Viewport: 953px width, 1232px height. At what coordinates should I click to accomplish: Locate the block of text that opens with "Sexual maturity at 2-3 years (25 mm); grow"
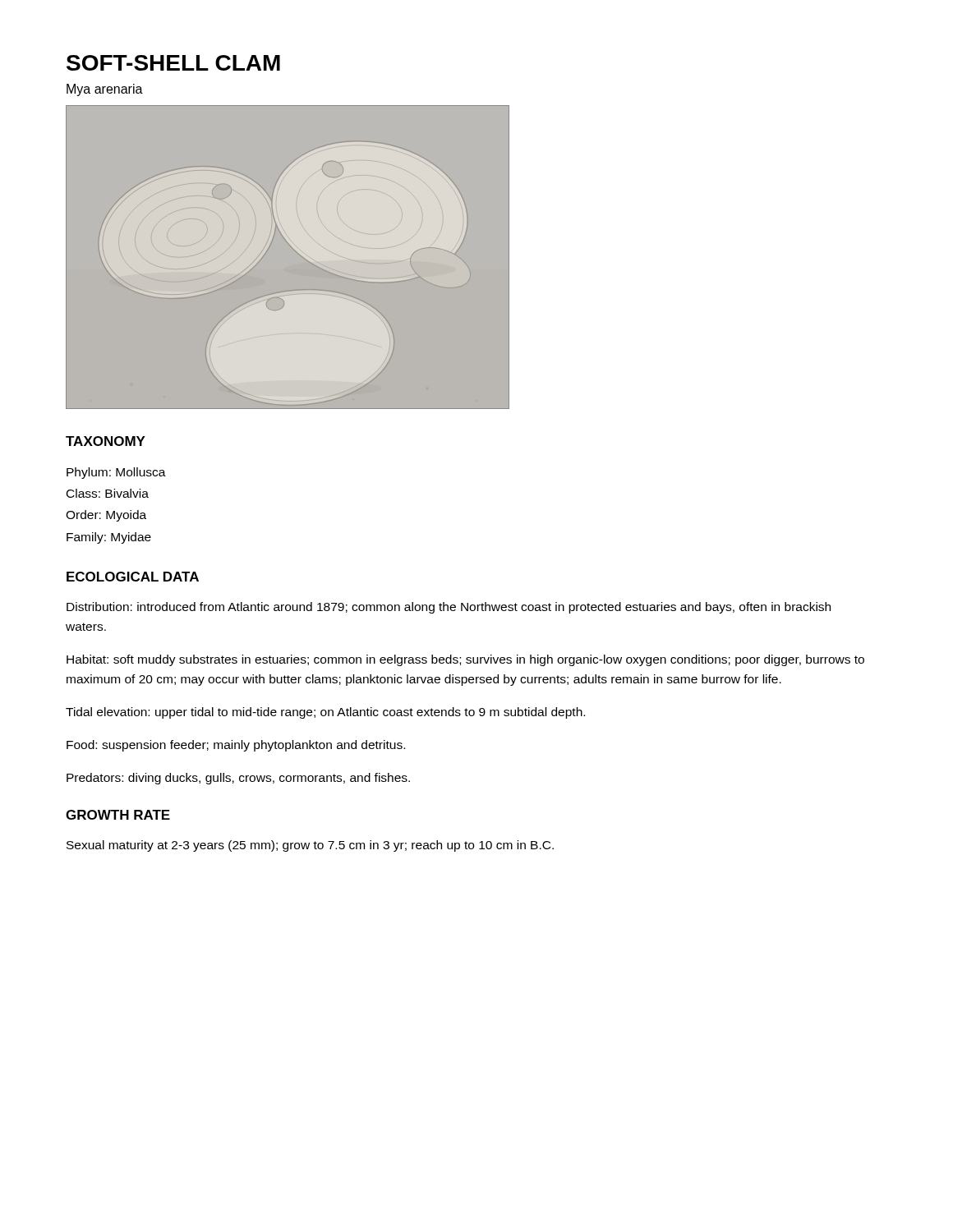tap(468, 845)
